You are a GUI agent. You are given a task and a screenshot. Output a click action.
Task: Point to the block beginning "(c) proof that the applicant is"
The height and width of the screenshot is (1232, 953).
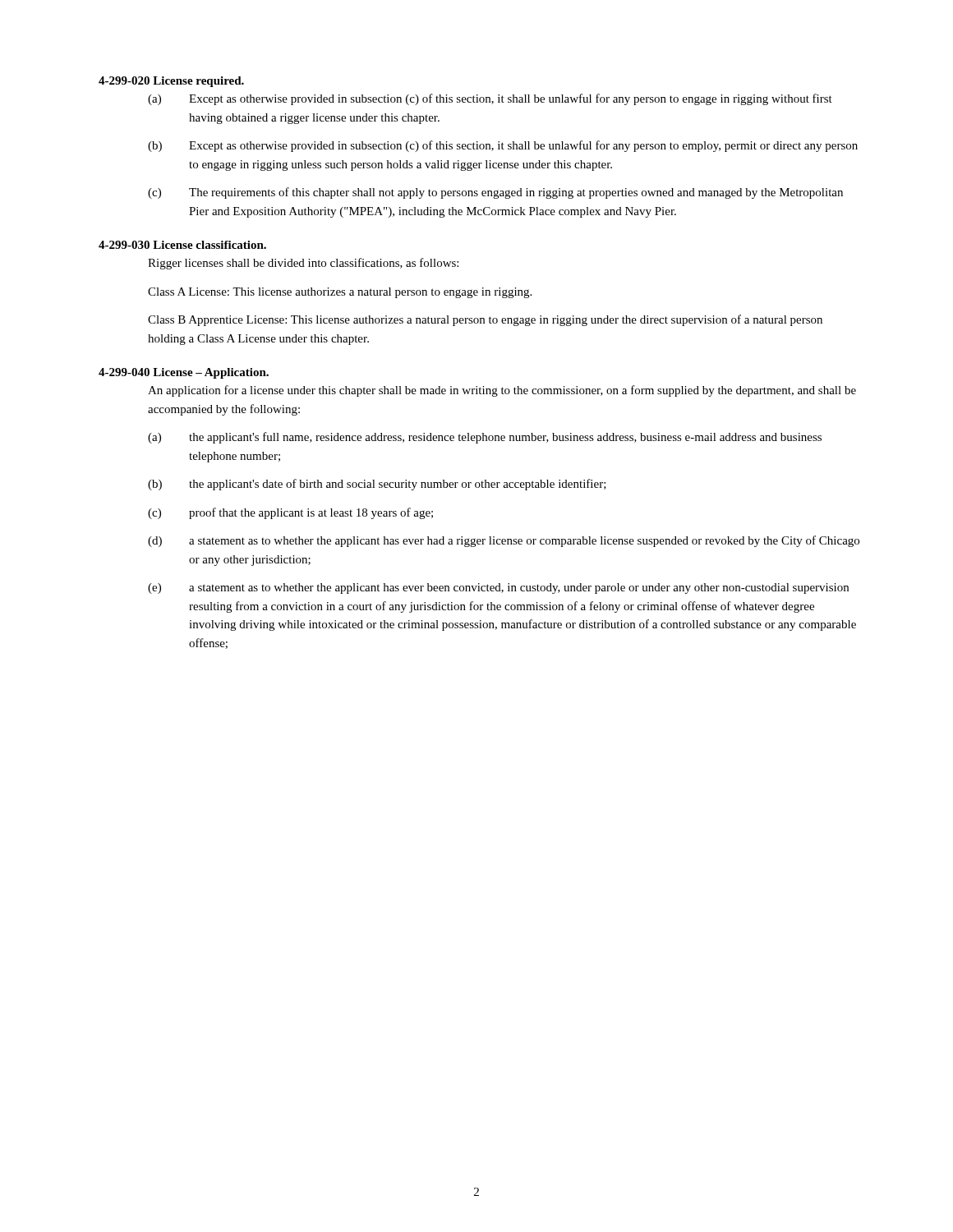click(290, 513)
